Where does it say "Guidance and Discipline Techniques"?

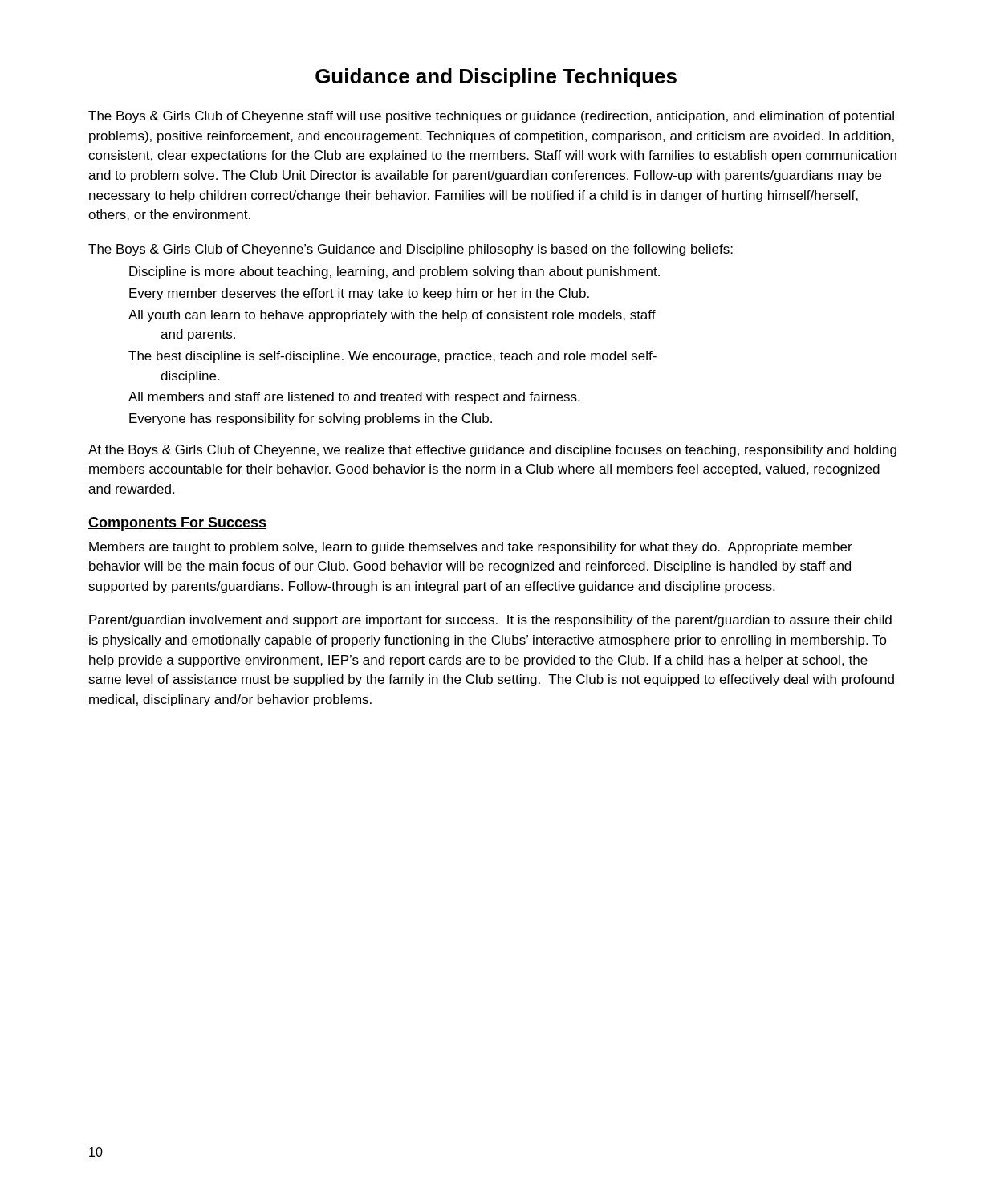tap(496, 76)
